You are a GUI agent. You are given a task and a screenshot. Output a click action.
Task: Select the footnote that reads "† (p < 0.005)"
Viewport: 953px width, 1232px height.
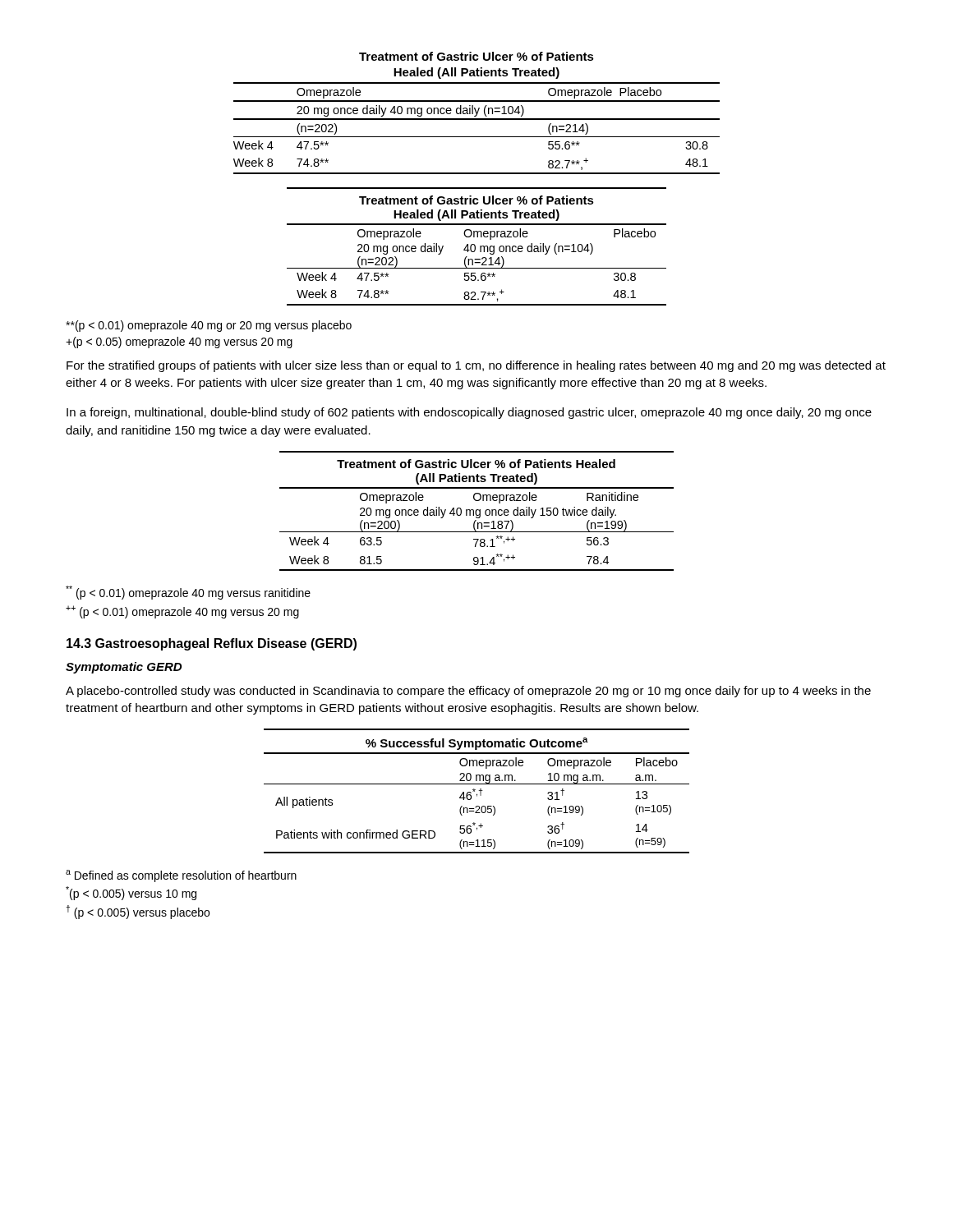pos(138,911)
